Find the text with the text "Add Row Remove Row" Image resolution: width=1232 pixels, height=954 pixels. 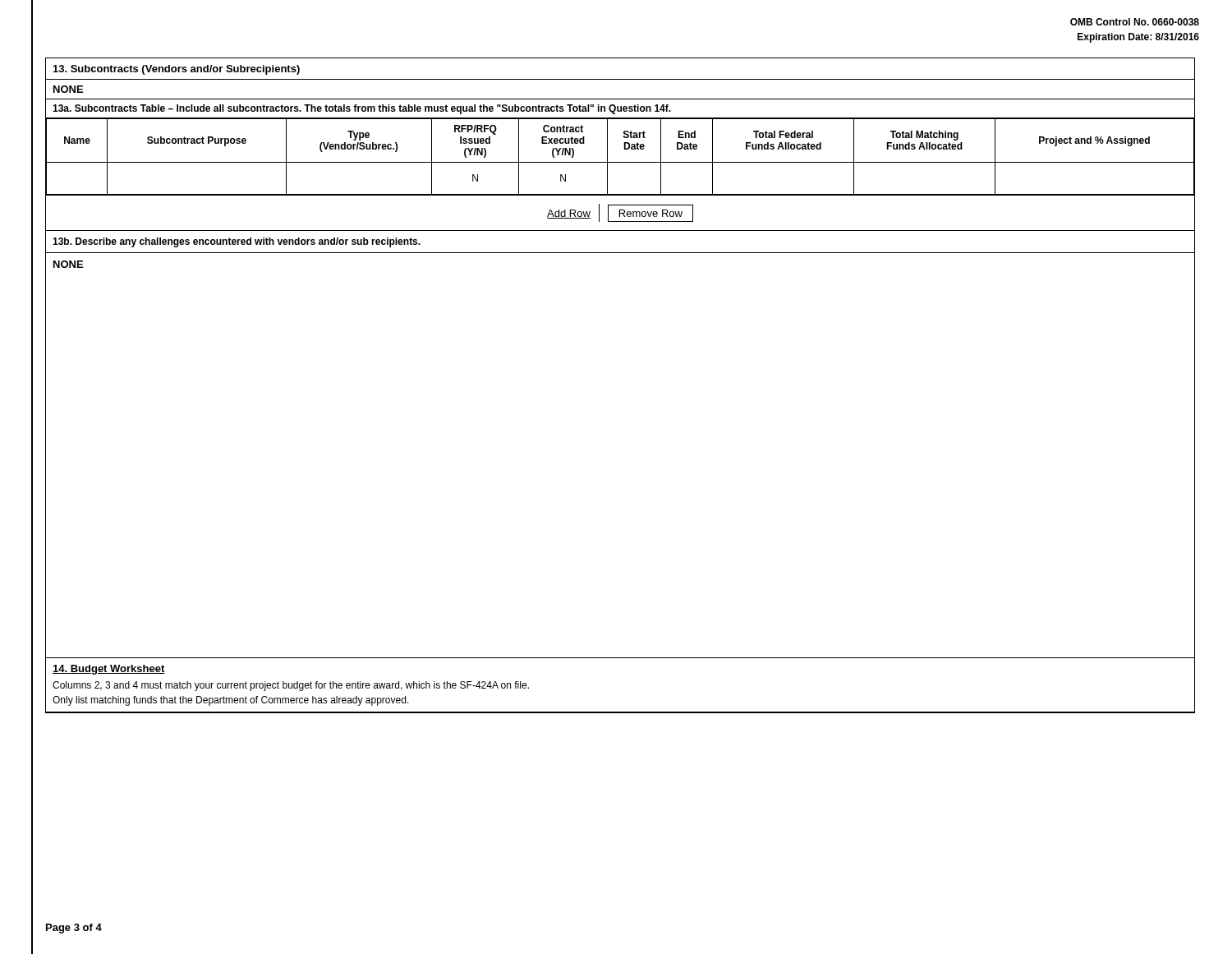(620, 213)
